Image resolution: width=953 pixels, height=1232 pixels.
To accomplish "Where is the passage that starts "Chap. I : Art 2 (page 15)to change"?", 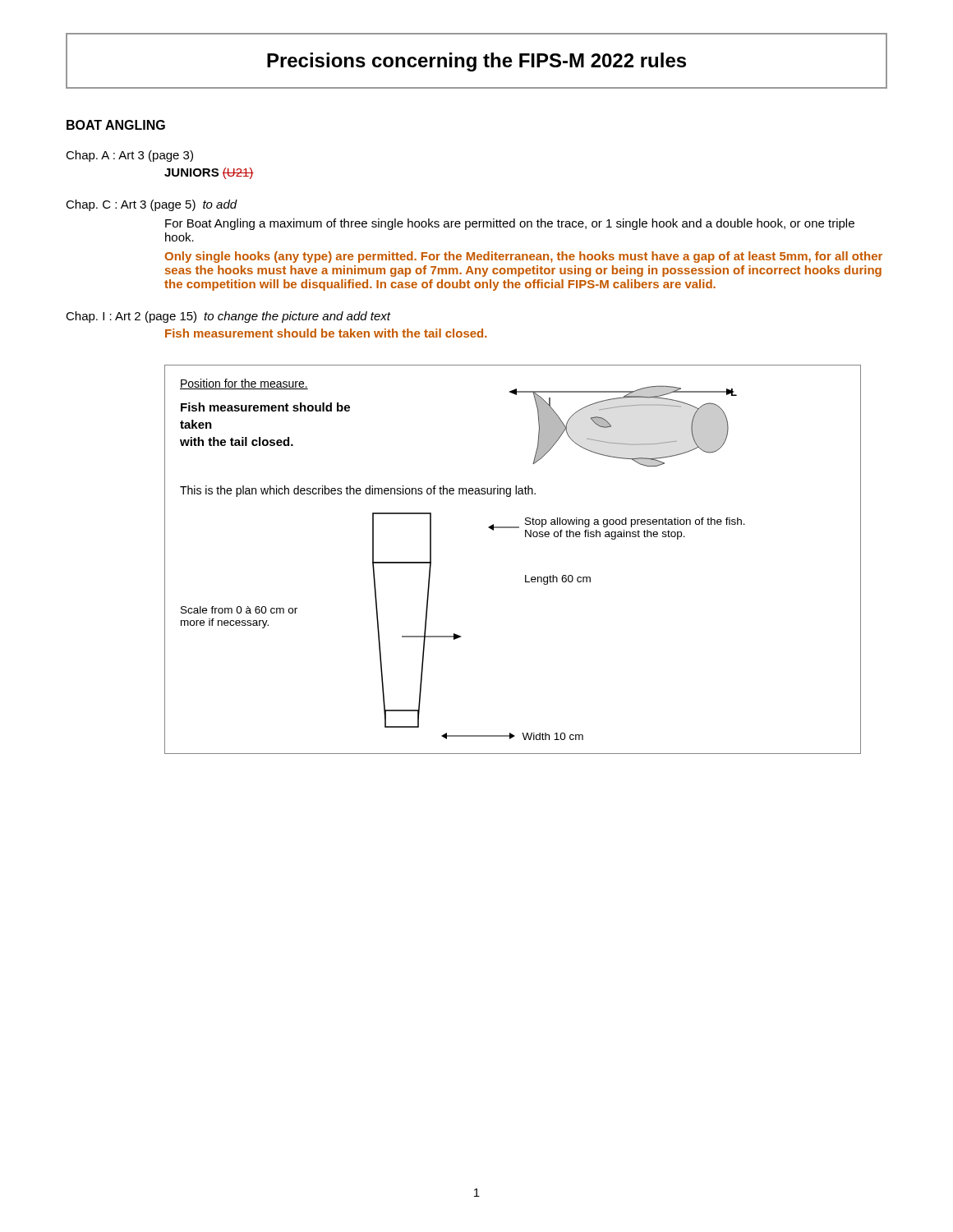I will pos(476,324).
